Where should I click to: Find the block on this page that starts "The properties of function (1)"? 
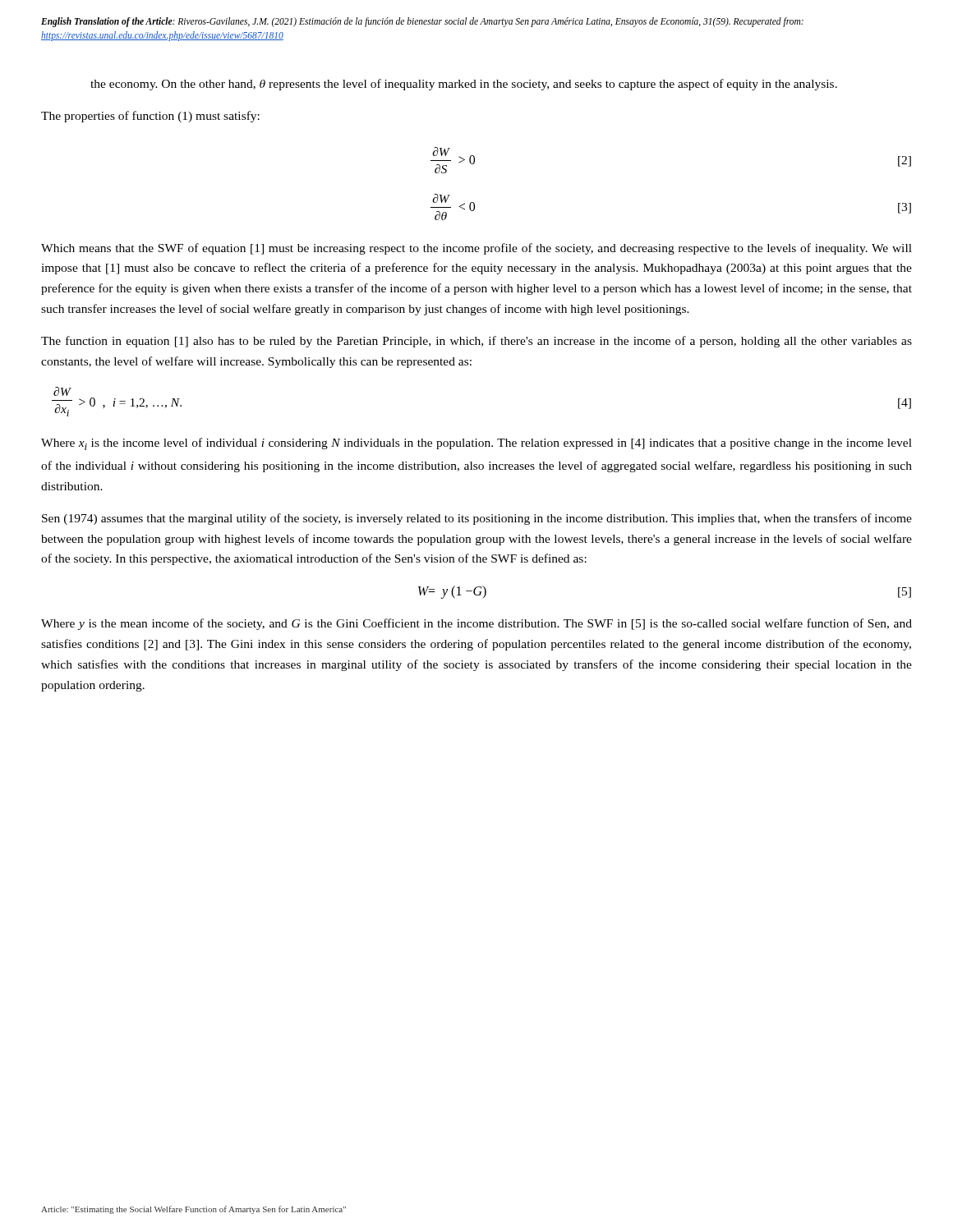coord(151,115)
